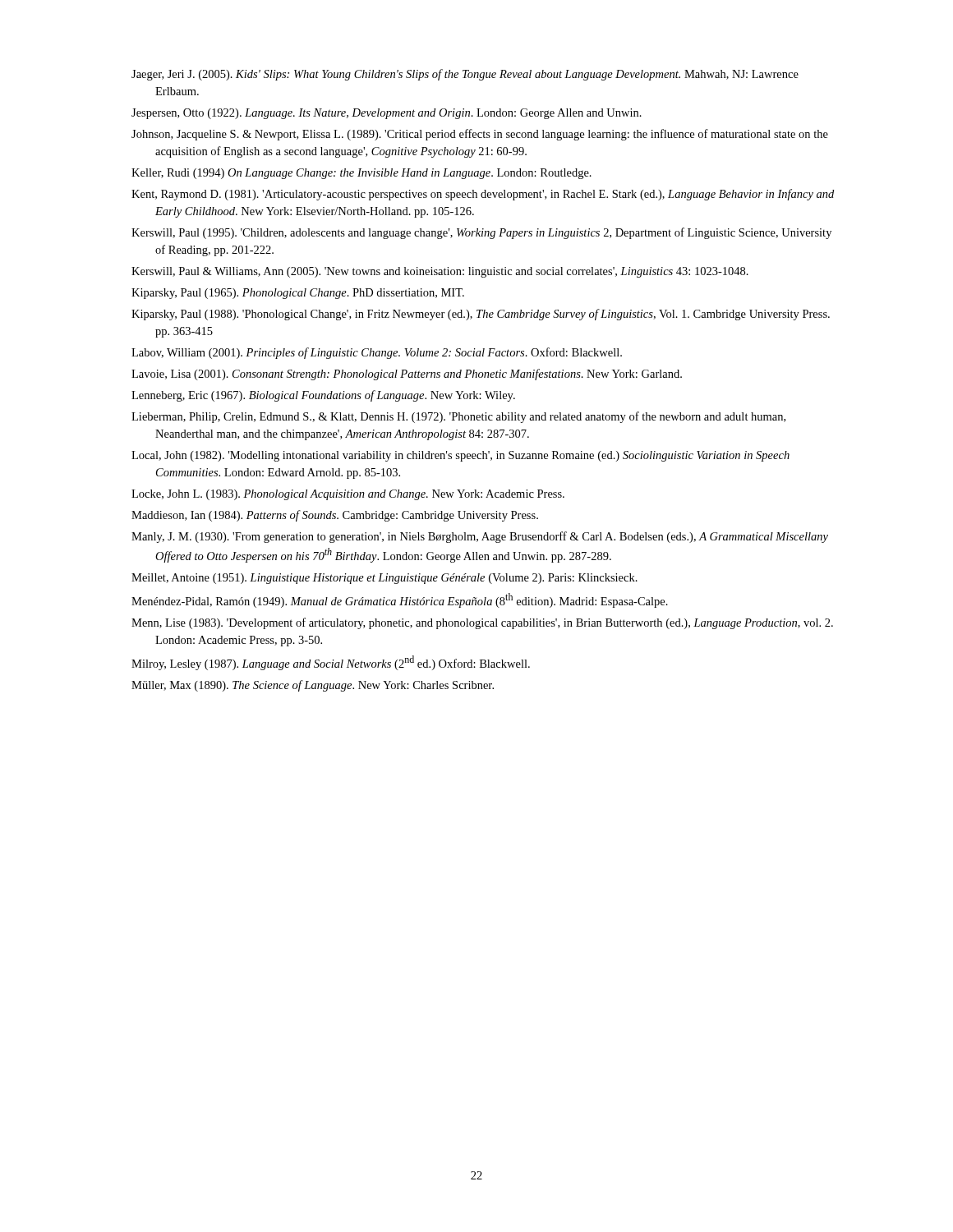Point to the passage starting "Jaeger, Jeri J. (2005). Kids'"
The image size is (953, 1232).
click(x=465, y=83)
